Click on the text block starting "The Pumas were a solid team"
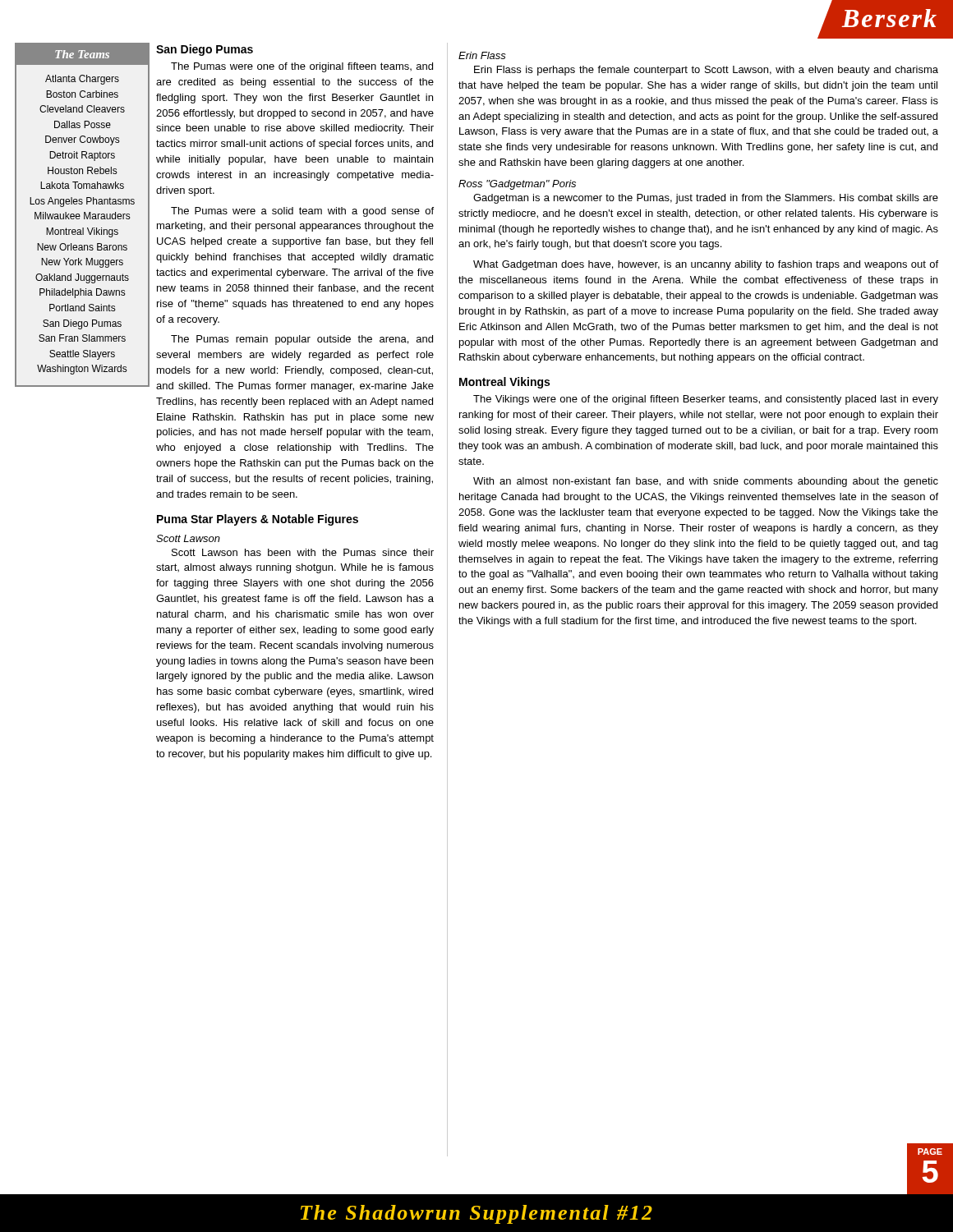953x1232 pixels. coord(295,265)
